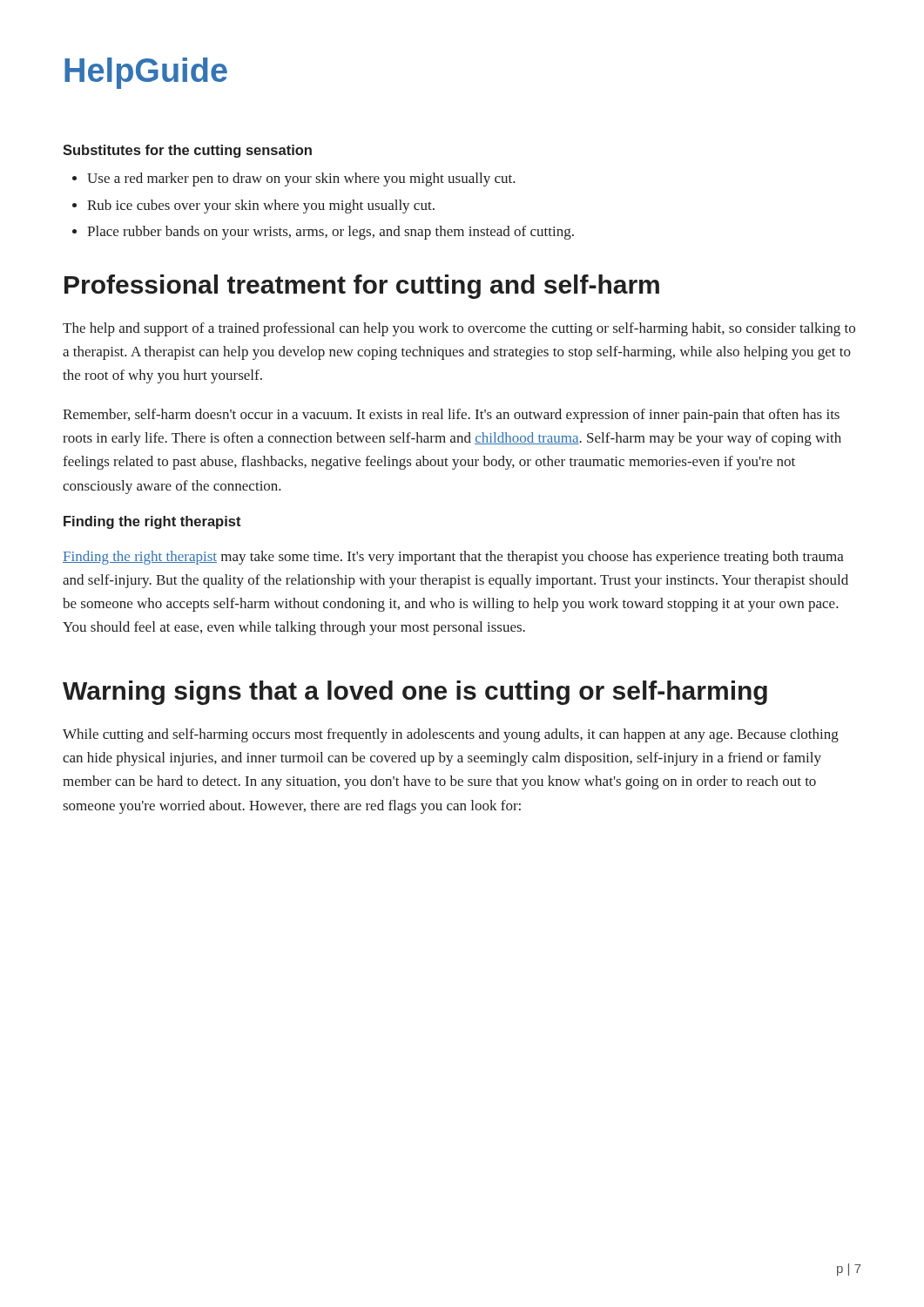
Task: Locate the text "Substitutes for the cutting sensation"
Action: click(187, 151)
